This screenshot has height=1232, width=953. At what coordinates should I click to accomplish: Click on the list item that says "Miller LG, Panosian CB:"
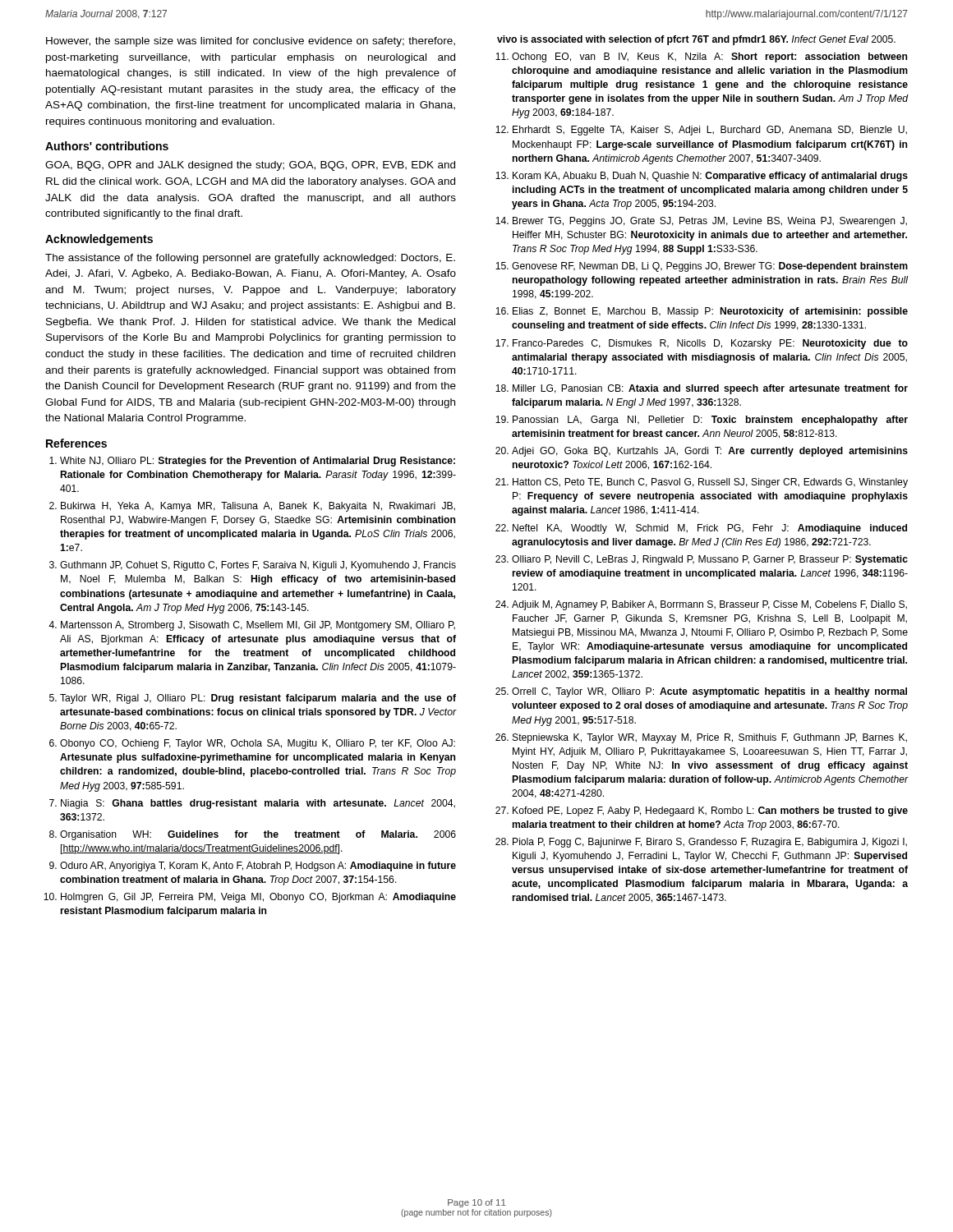coord(710,395)
